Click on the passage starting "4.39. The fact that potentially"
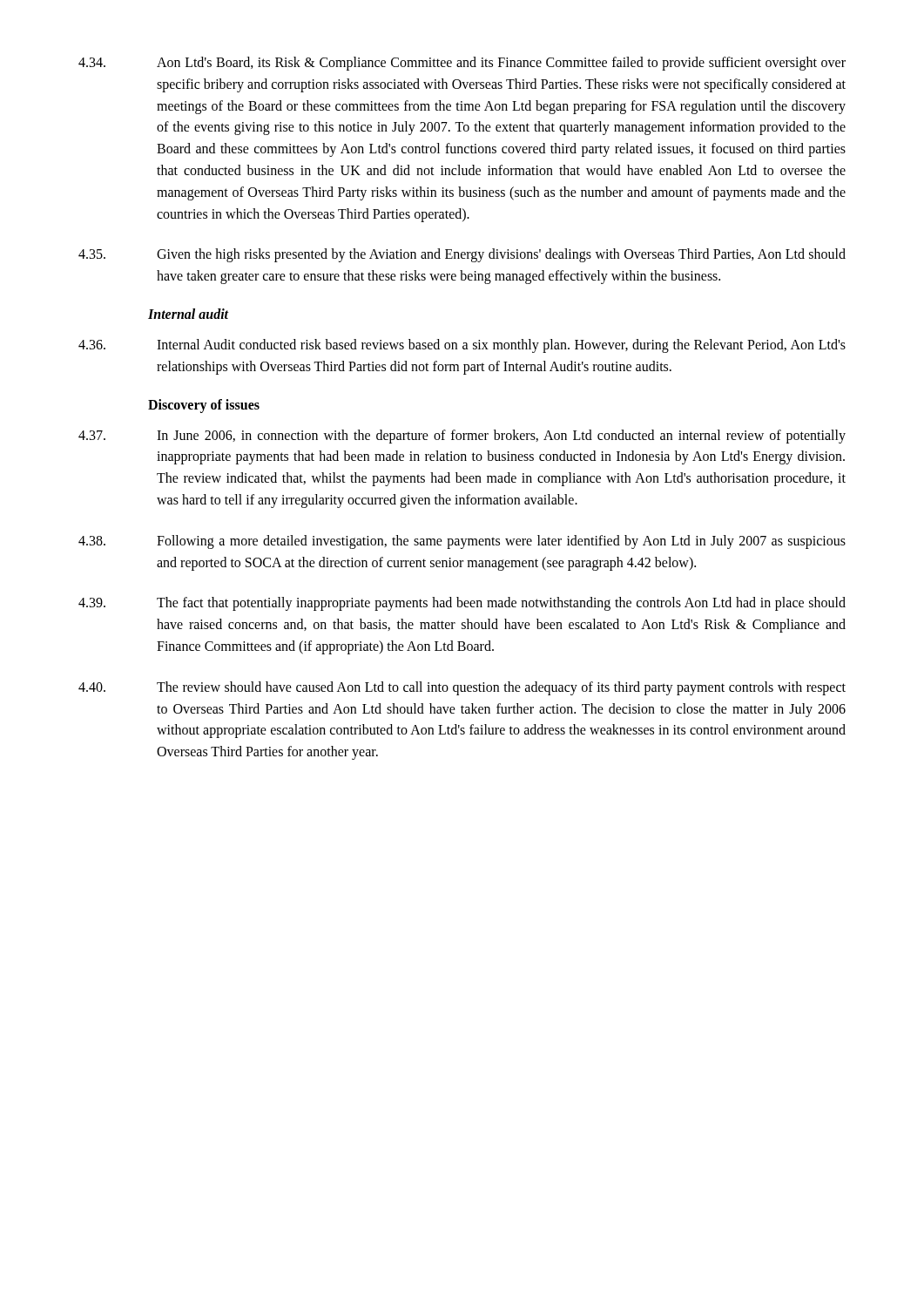The width and height of the screenshot is (924, 1307). point(462,625)
